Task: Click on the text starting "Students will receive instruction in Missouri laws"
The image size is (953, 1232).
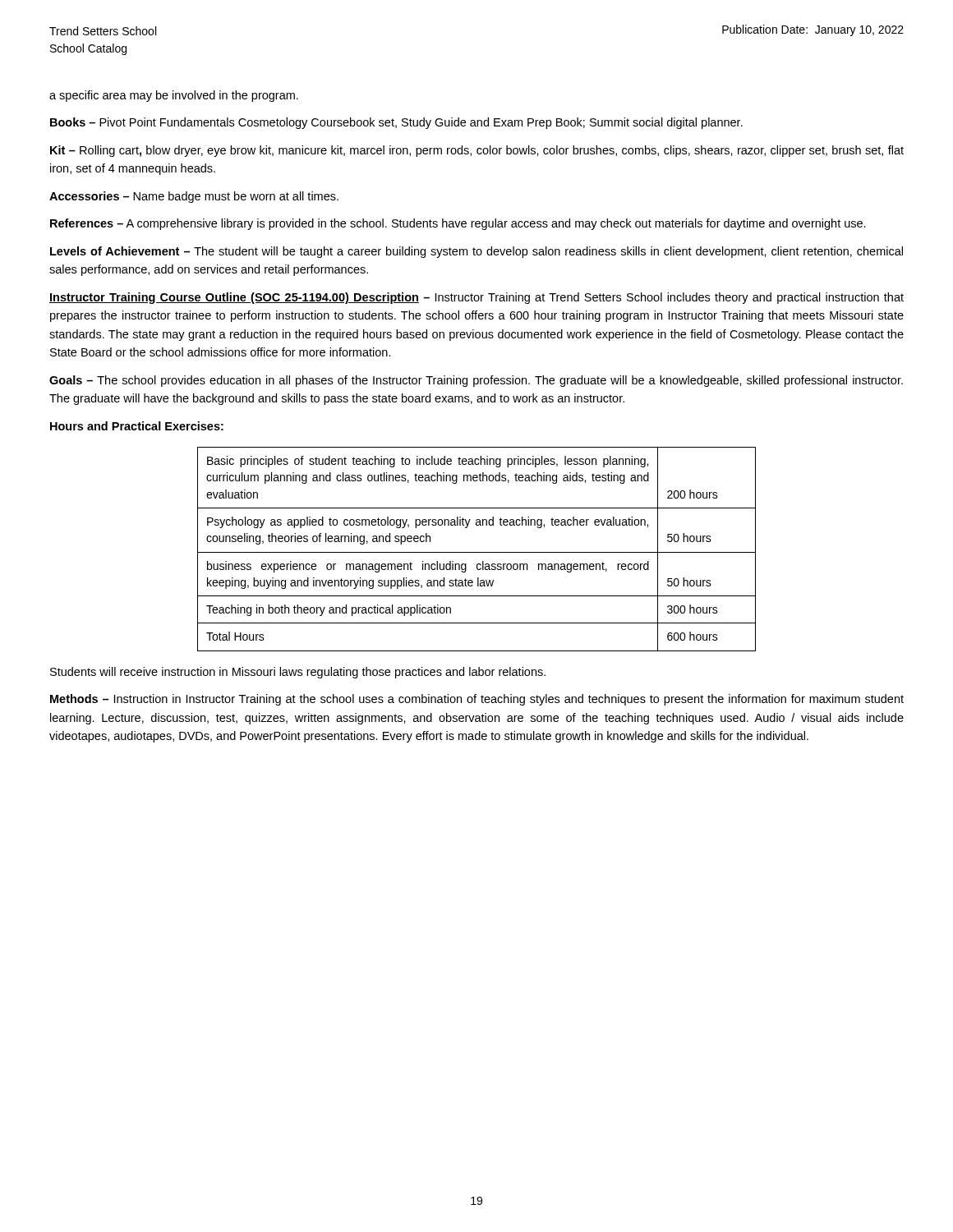Action: (x=298, y=672)
